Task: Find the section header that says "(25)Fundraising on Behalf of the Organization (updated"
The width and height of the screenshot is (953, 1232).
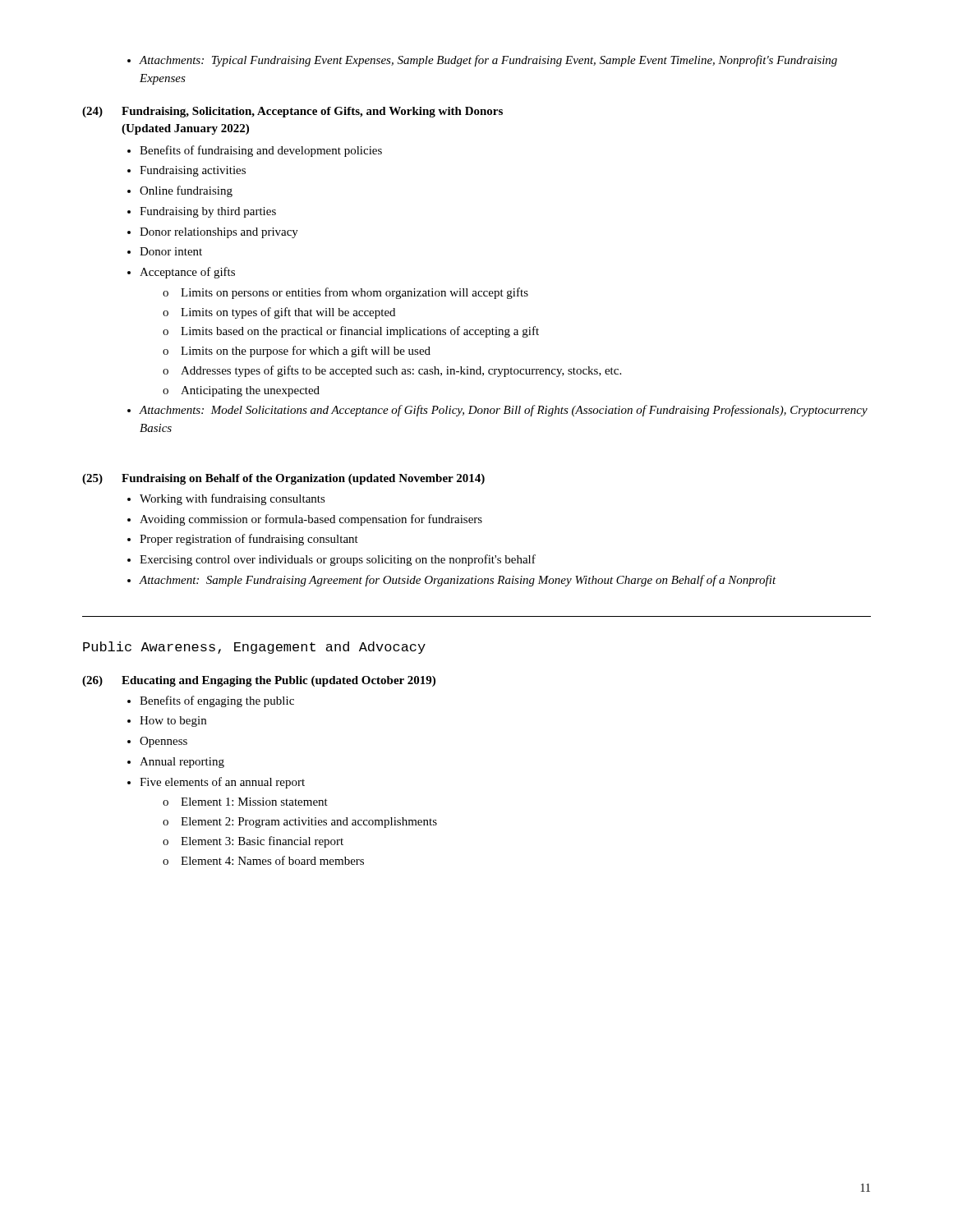Action: 284,478
